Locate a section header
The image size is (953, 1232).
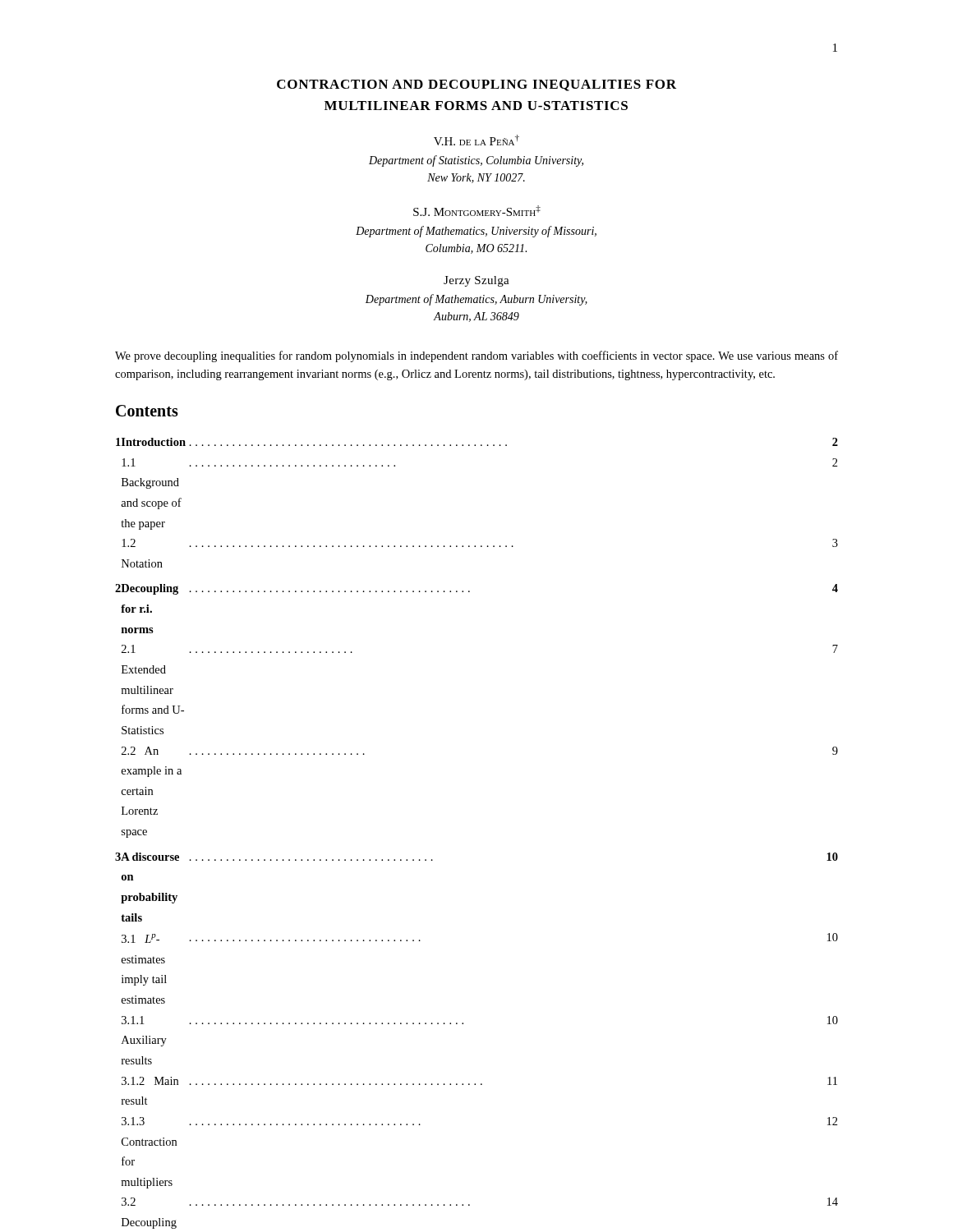tap(147, 411)
